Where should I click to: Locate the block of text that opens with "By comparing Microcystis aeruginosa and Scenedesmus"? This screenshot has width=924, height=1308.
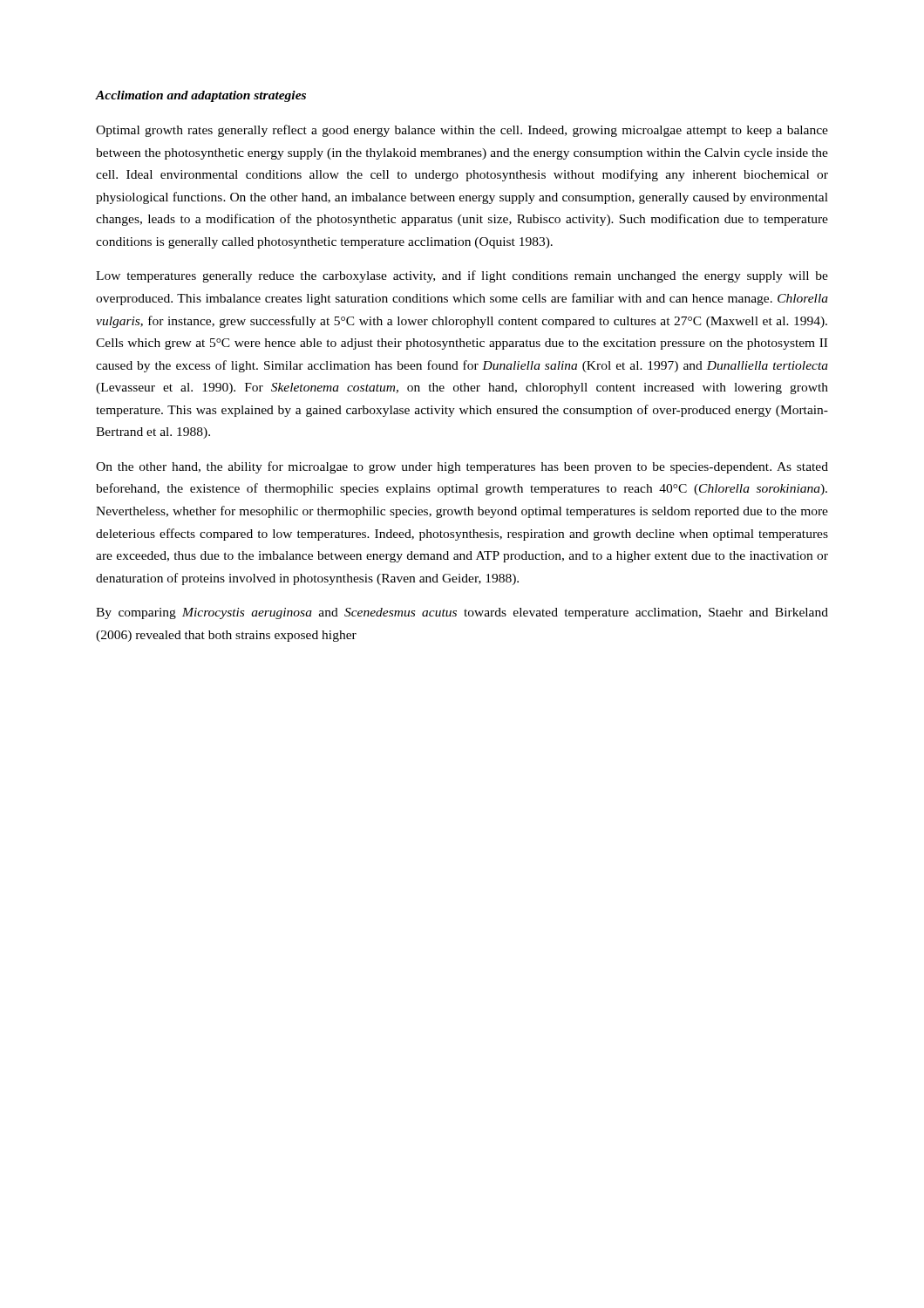click(x=462, y=623)
